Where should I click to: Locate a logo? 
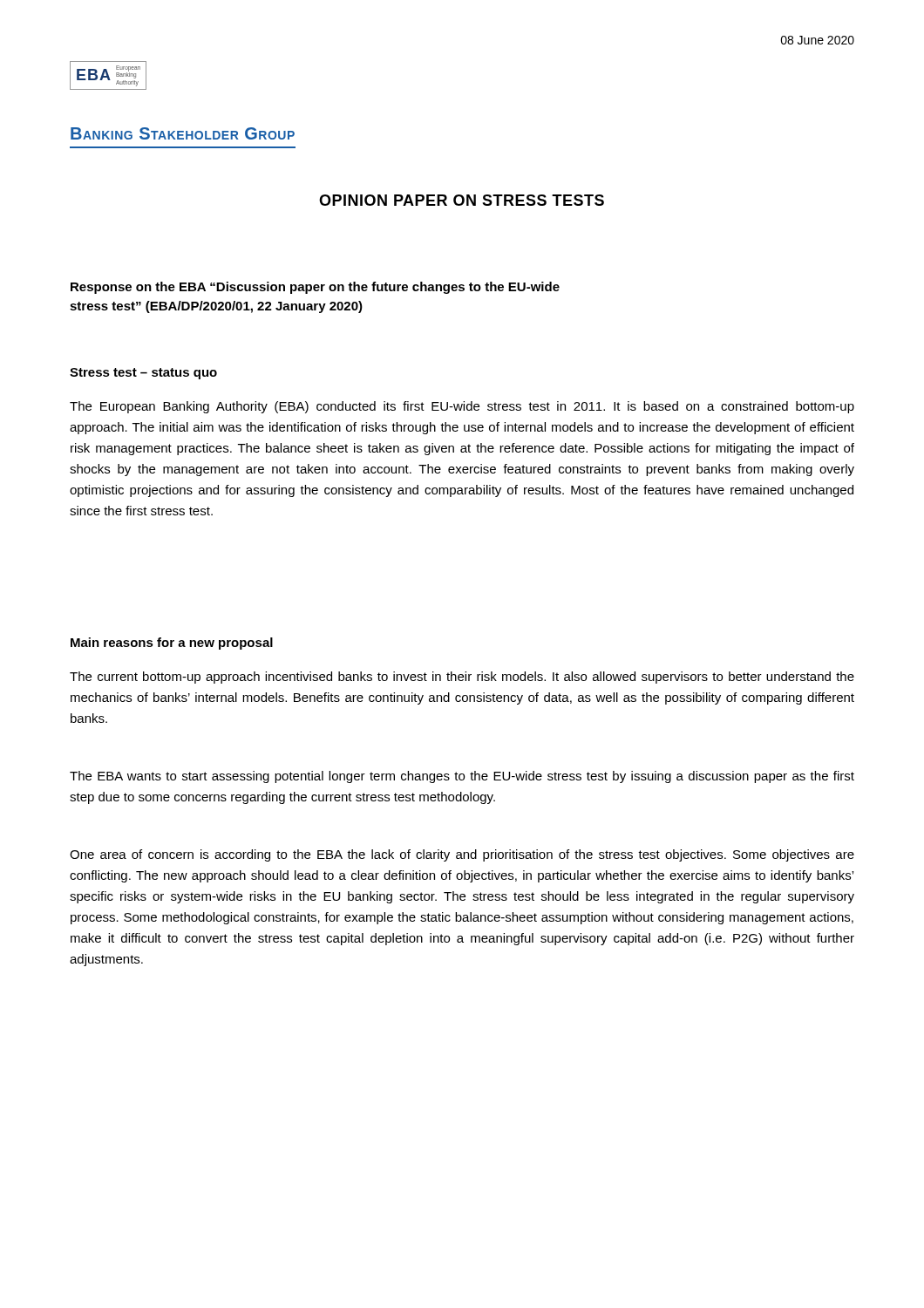(108, 76)
